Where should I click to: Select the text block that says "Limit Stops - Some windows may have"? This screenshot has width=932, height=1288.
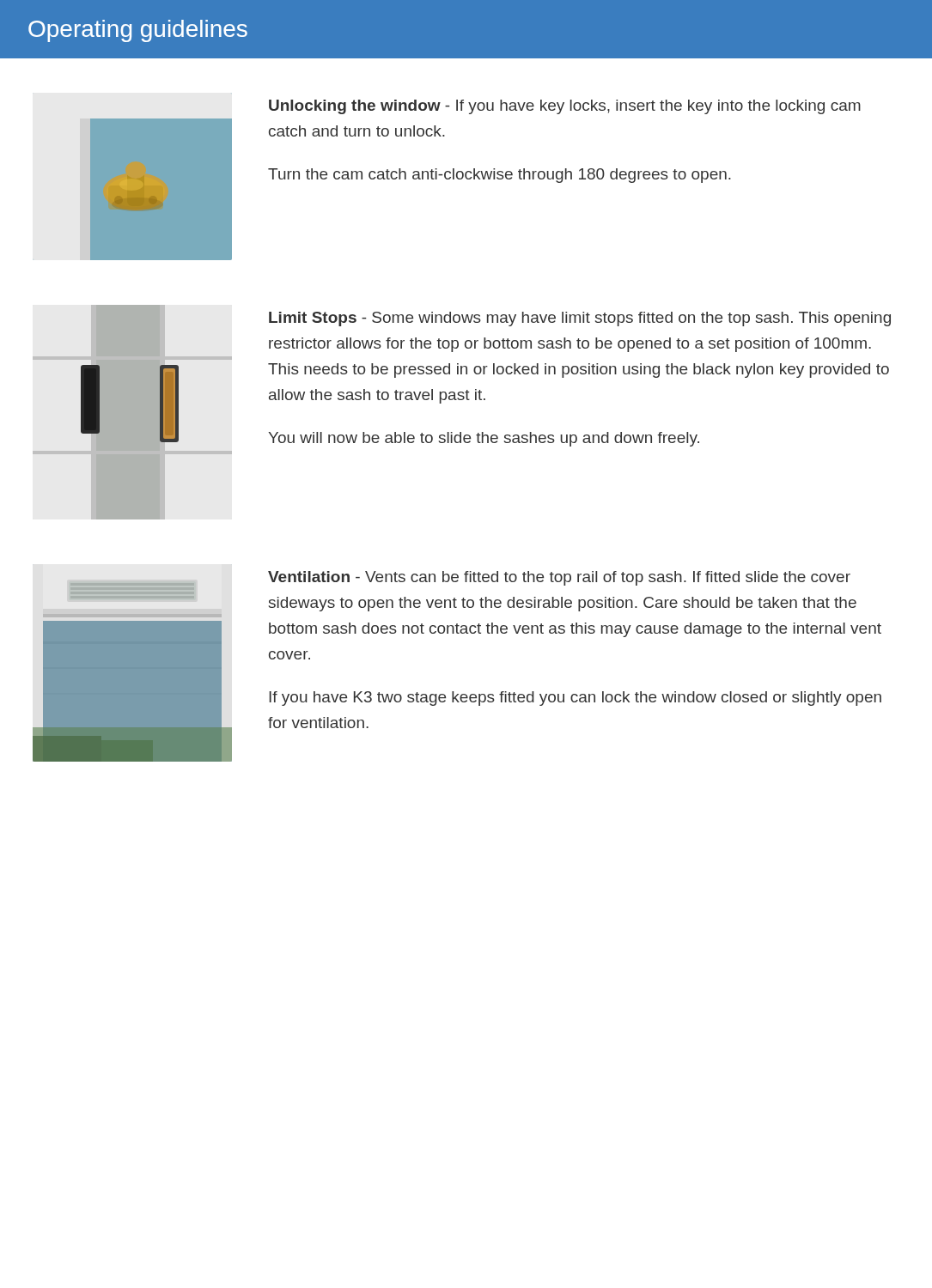(x=581, y=378)
